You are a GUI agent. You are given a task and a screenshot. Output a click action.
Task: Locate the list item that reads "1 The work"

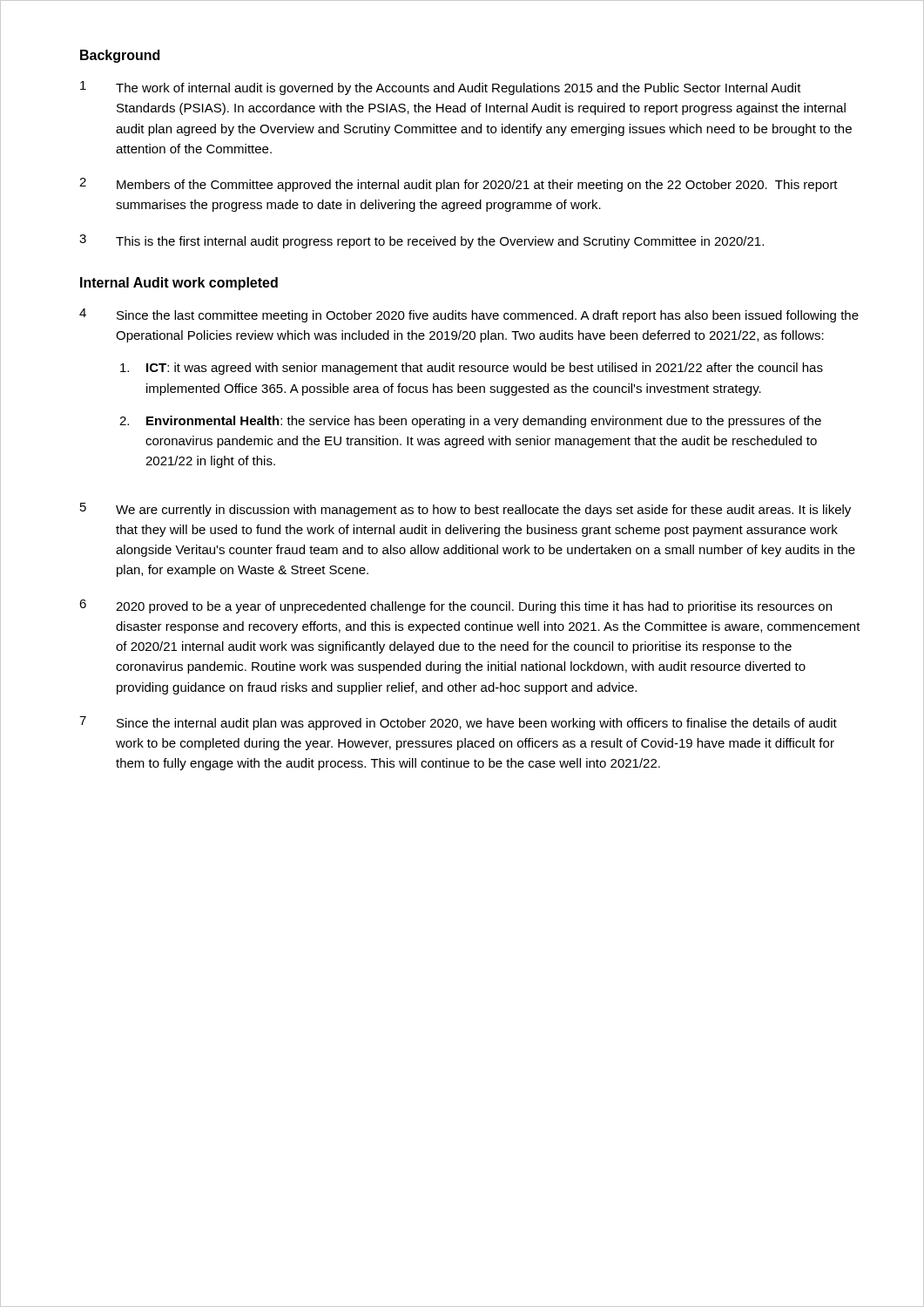tap(470, 118)
